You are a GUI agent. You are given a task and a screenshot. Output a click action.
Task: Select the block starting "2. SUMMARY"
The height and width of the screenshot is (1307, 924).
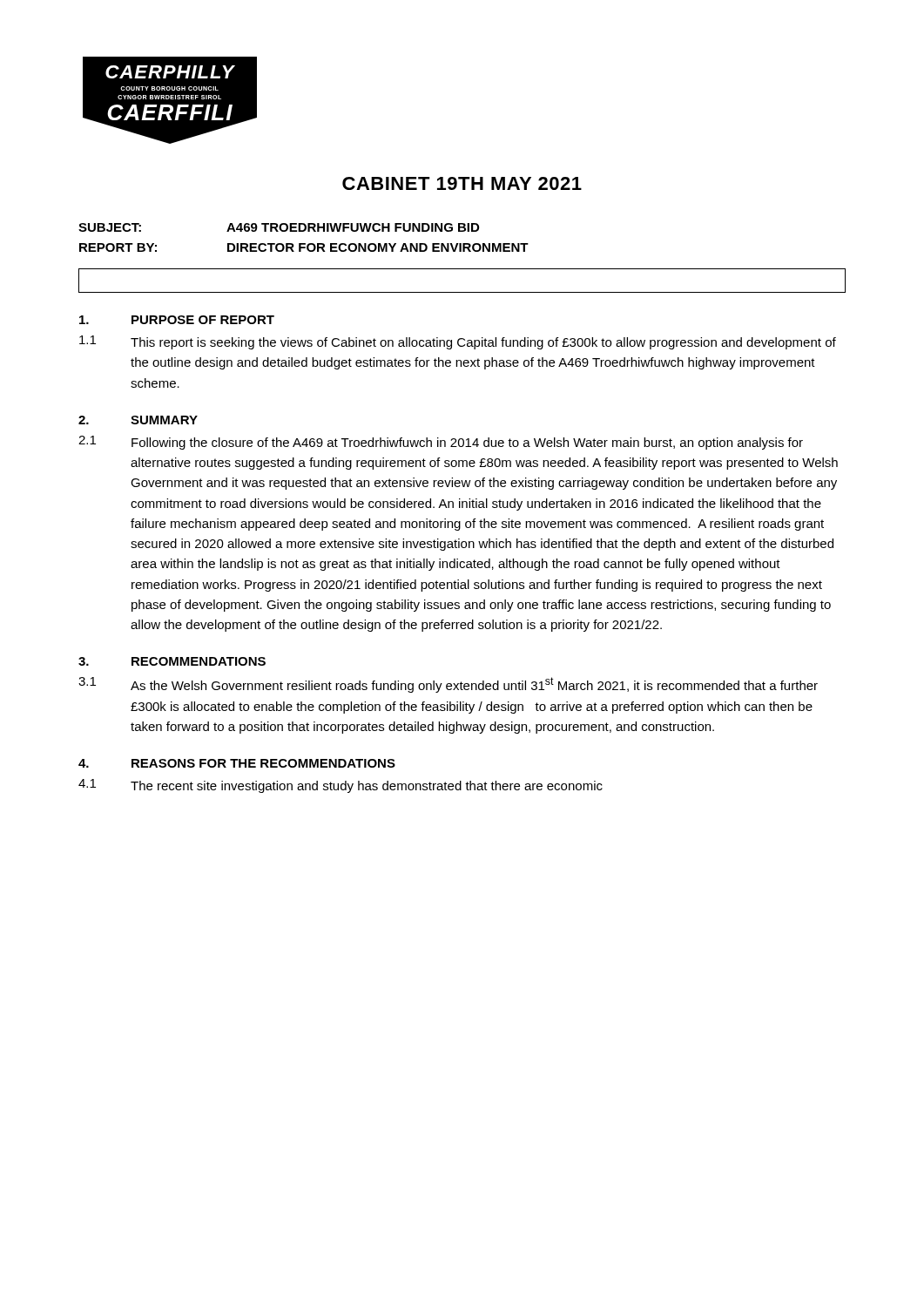pyautogui.click(x=138, y=419)
